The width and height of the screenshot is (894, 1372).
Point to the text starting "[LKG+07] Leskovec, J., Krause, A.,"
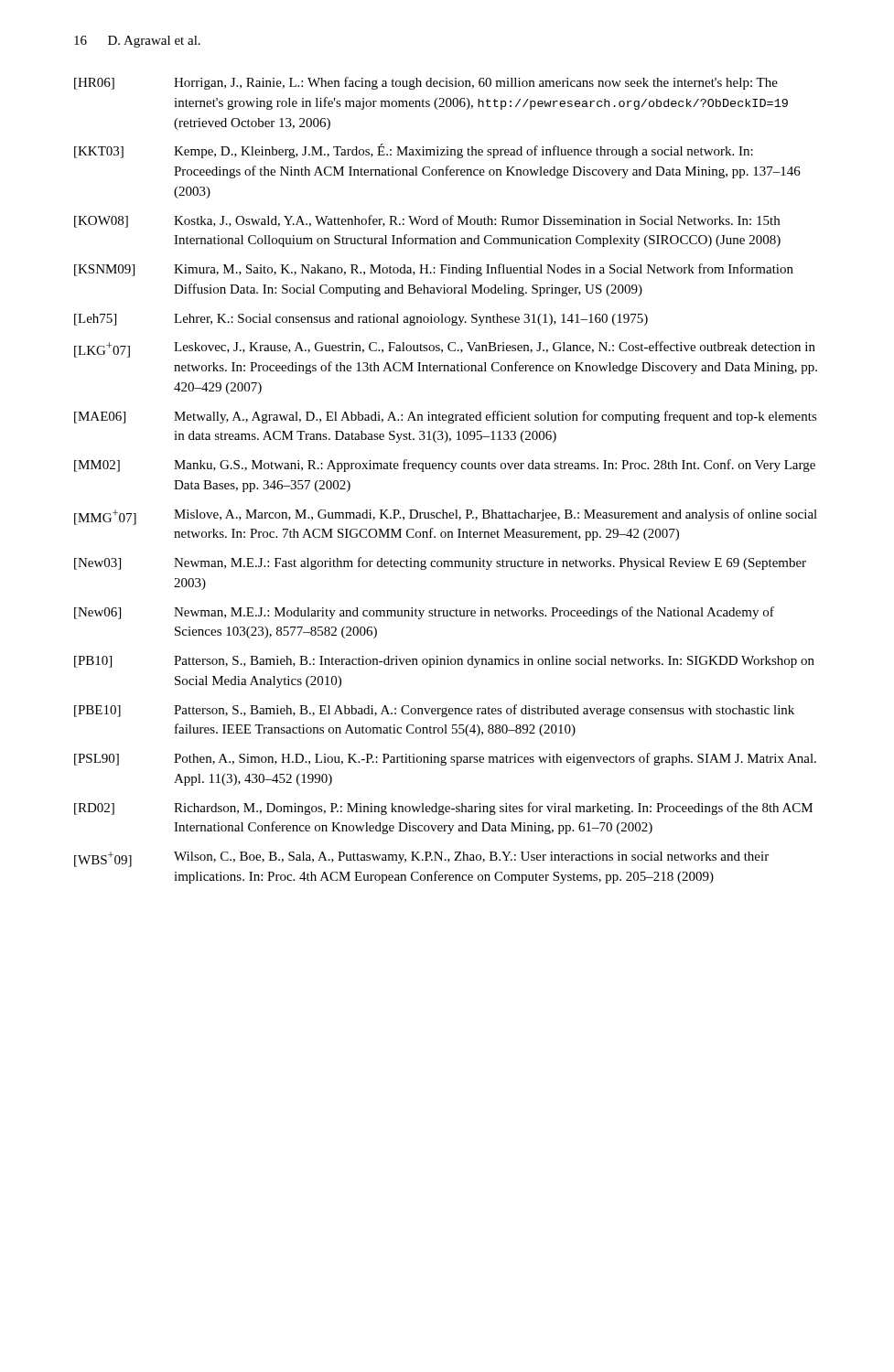click(x=447, y=368)
